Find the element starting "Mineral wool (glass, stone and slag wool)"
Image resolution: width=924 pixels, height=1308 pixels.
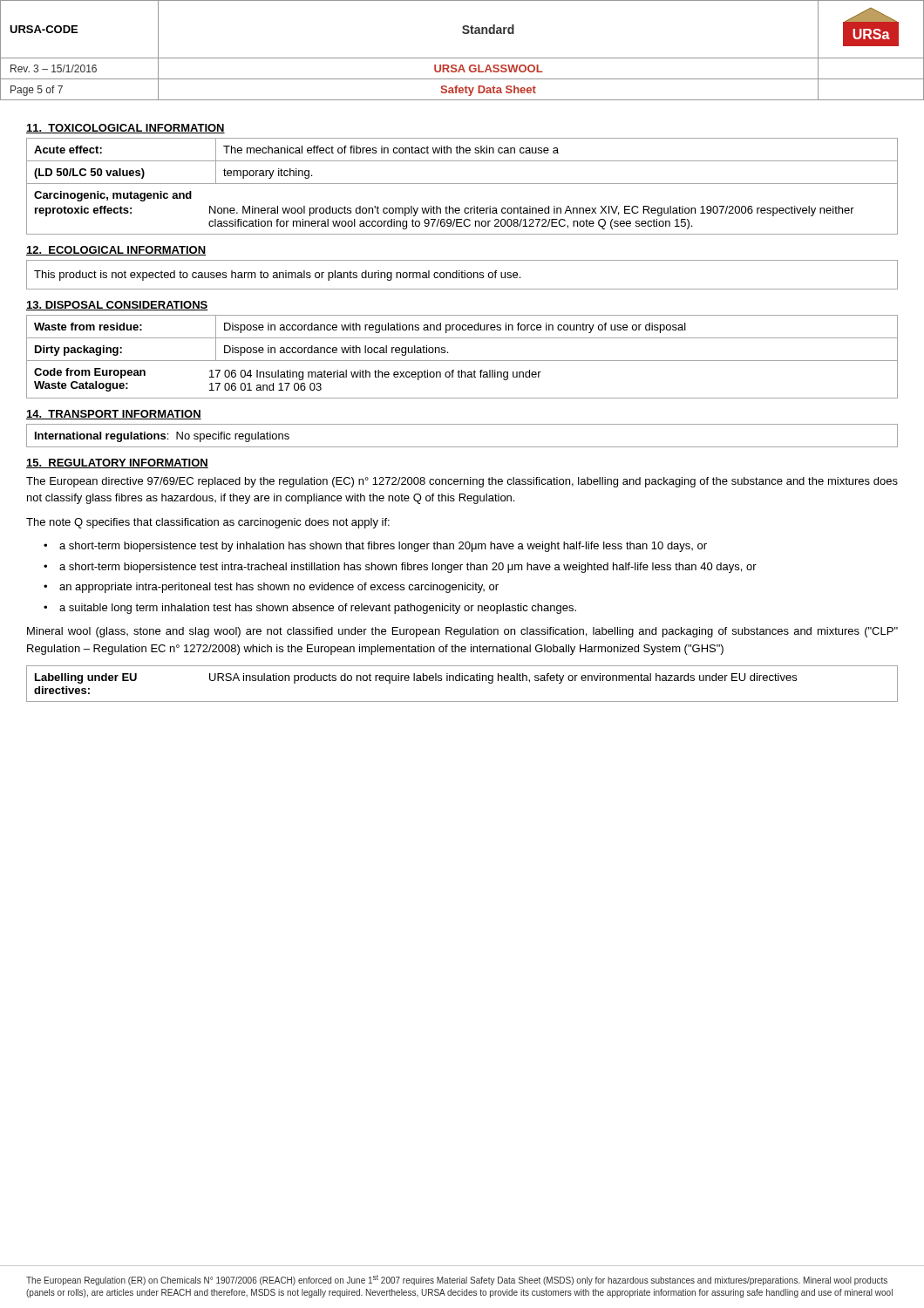[x=462, y=639]
